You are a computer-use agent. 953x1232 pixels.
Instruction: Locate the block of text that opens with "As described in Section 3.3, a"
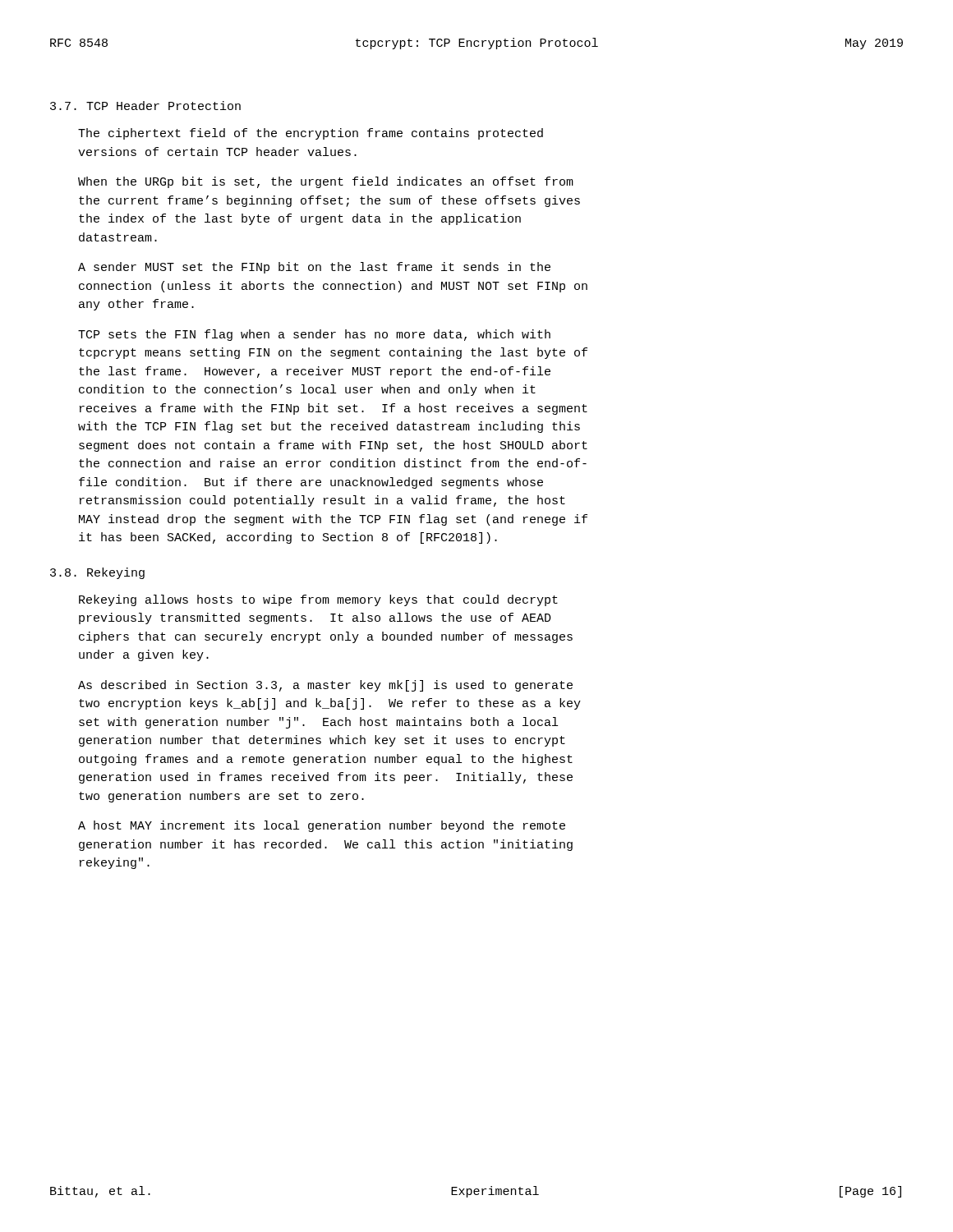pos(329,741)
